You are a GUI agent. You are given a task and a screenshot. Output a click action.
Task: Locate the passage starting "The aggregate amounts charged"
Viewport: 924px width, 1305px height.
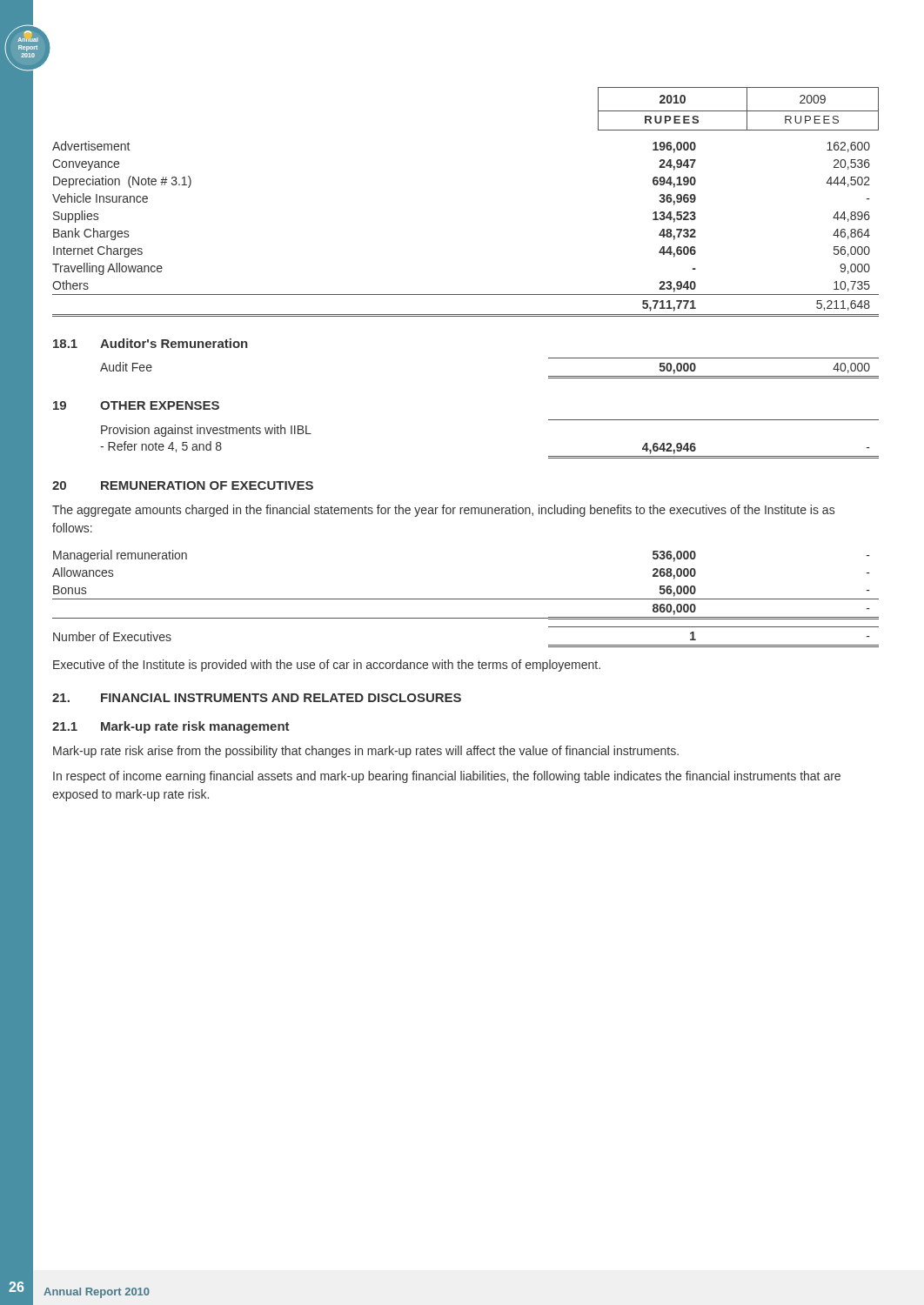444,519
